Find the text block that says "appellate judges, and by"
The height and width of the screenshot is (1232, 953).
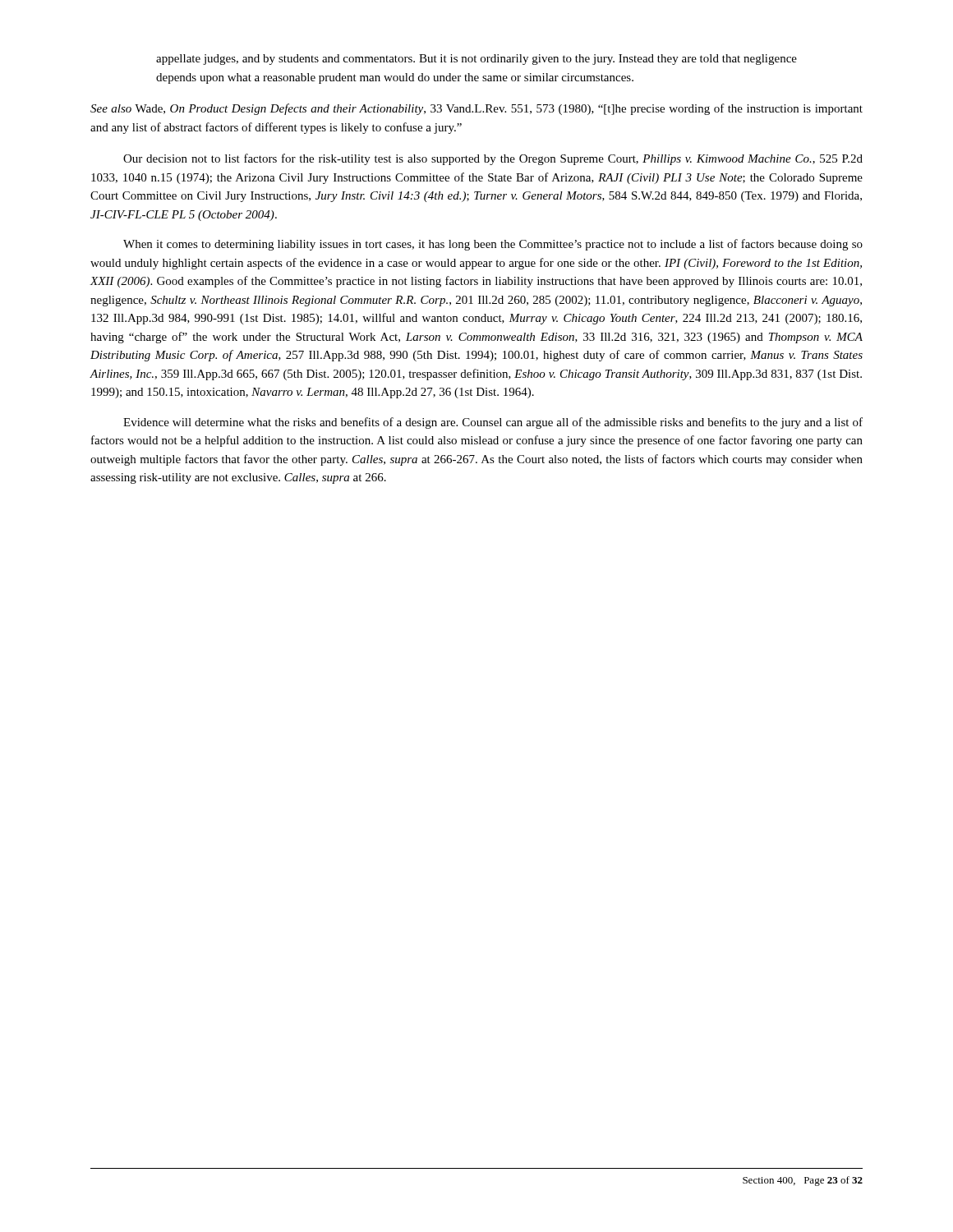476,68
